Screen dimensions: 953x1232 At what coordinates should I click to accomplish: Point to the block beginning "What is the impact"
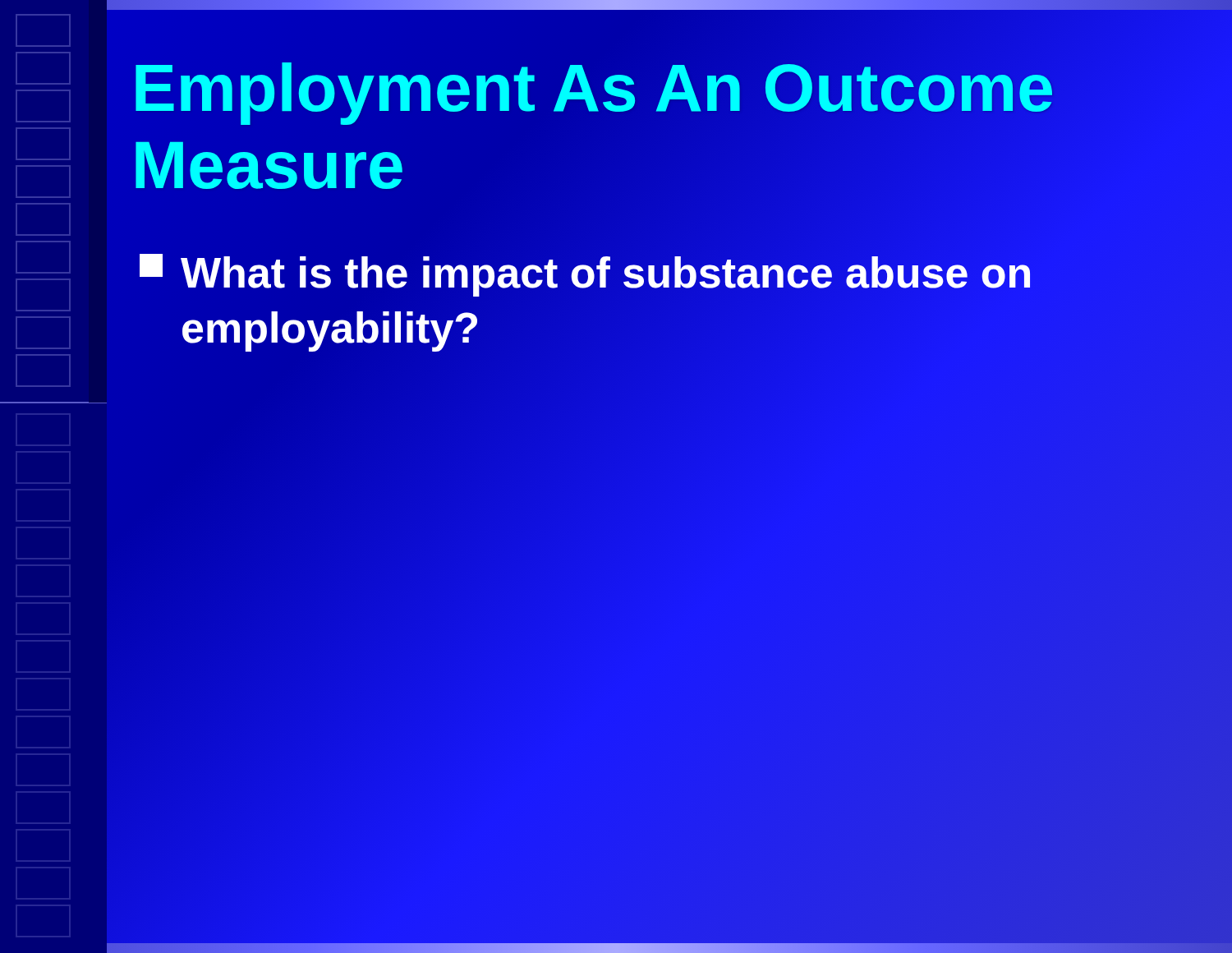(586, 301)
